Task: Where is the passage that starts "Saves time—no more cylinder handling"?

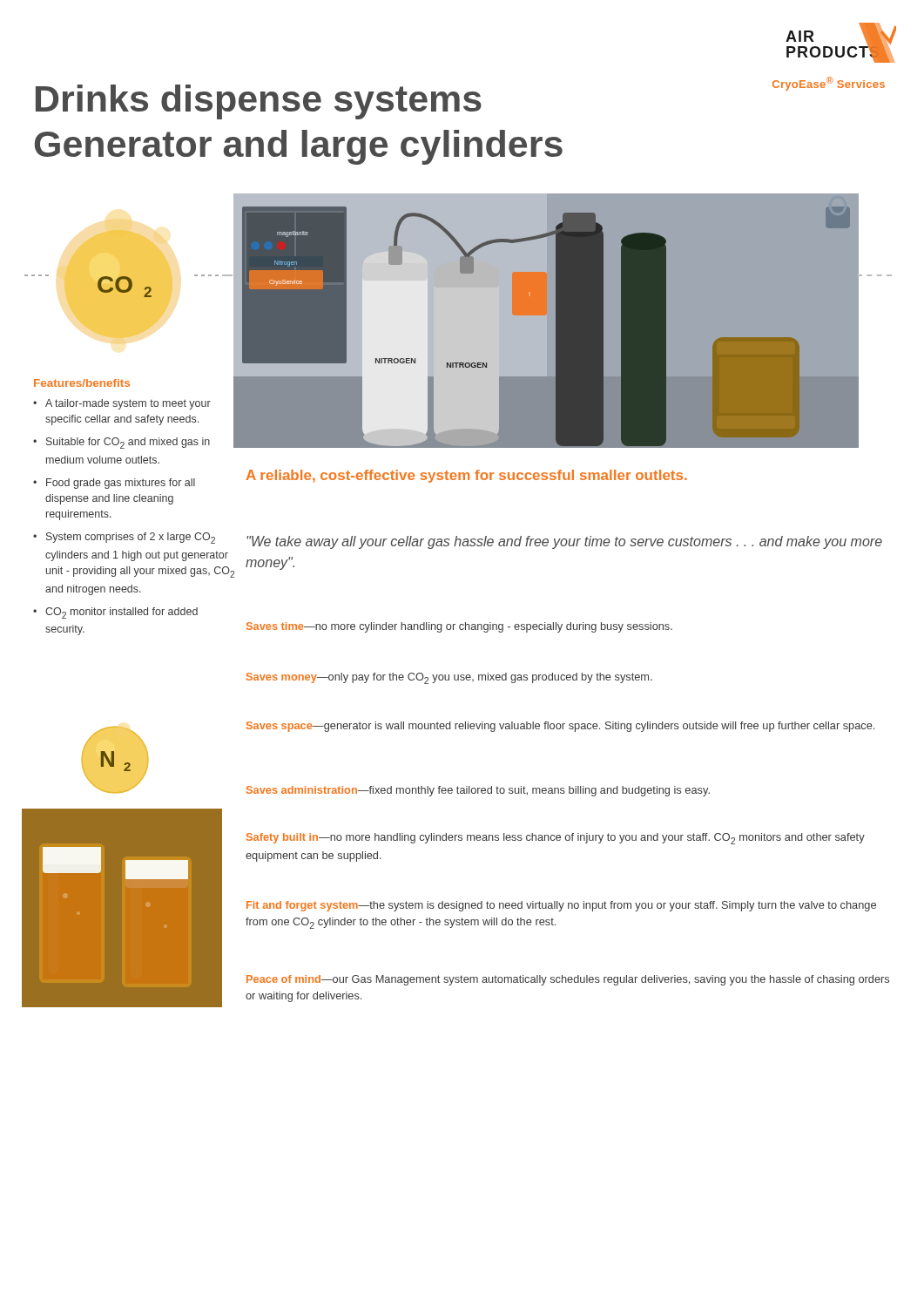Action: [x=459, y=626]
